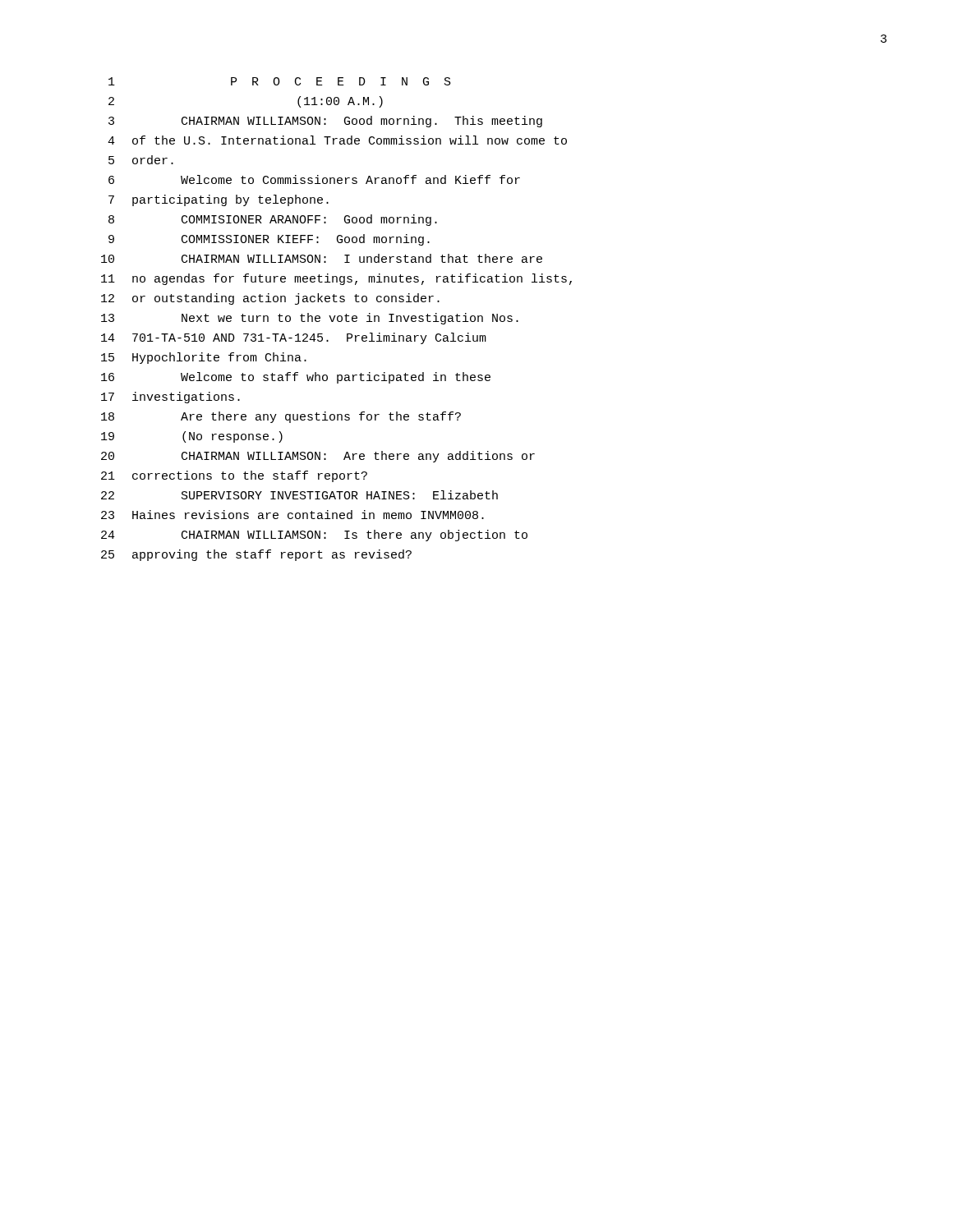Point to the block beginning "6 Welcome to Commissioners Aranoff and Kieff"
This screenshot has height=1232, width=953.
point(293,182)
